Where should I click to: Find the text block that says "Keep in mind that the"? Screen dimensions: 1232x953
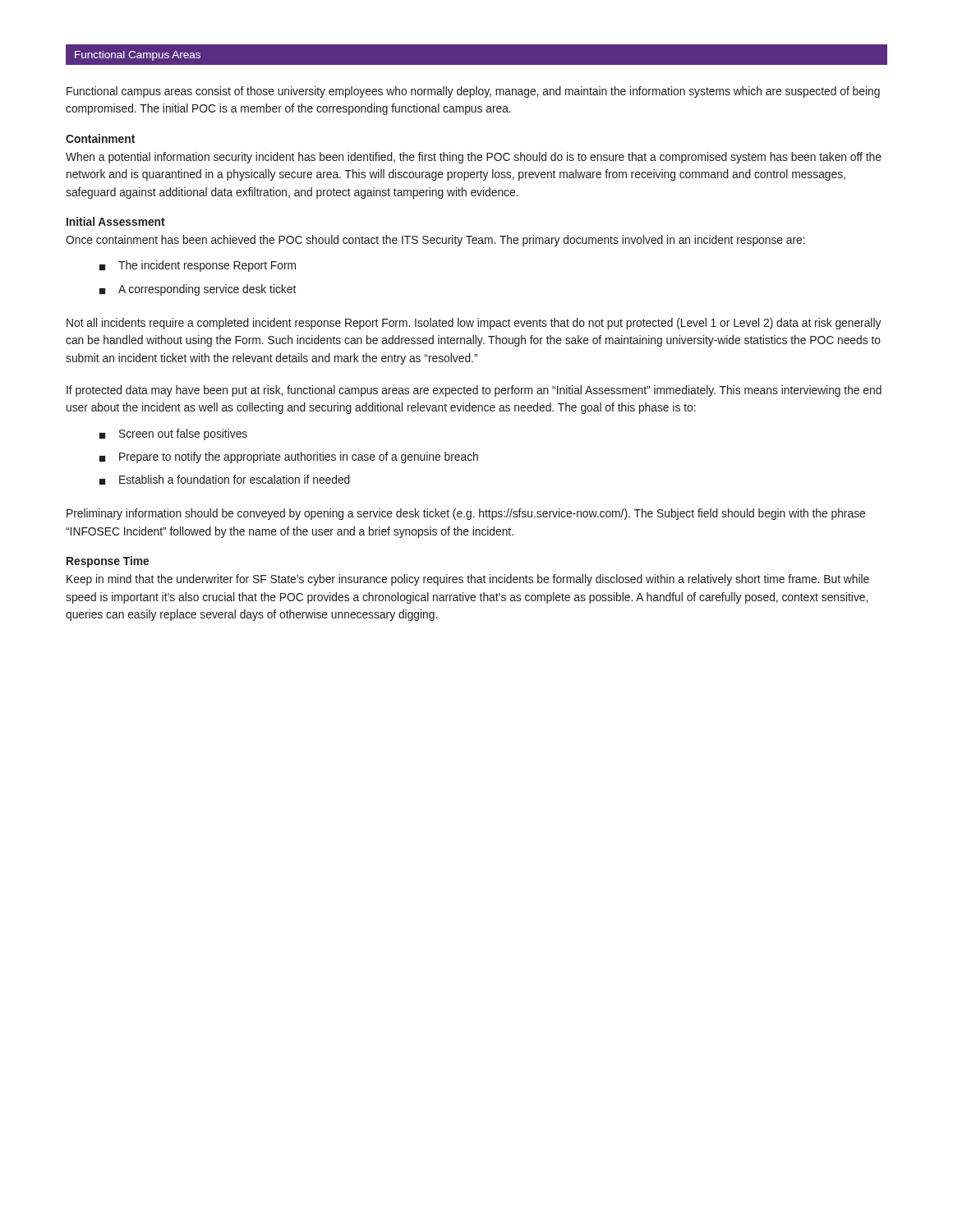pos(468,597)
